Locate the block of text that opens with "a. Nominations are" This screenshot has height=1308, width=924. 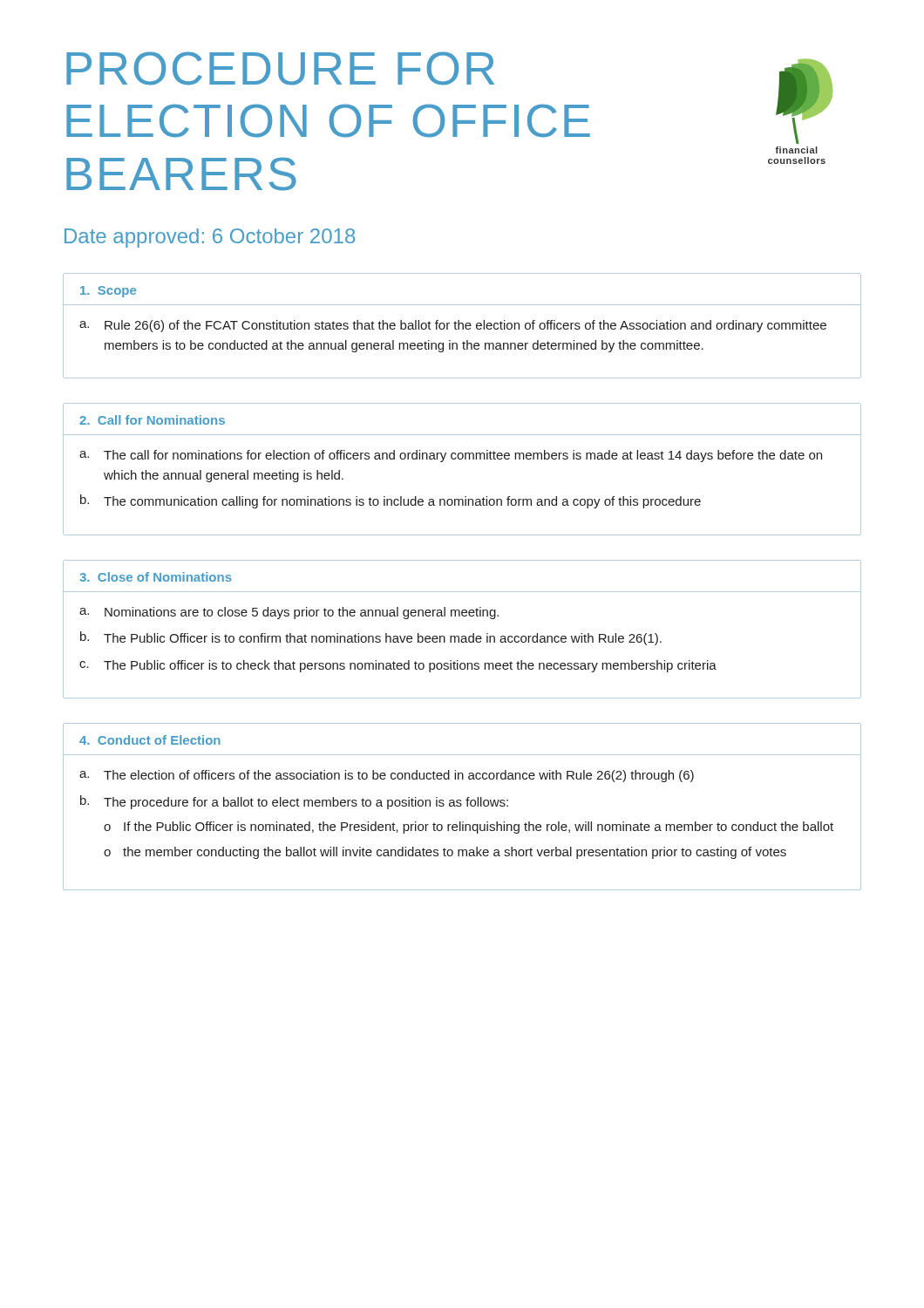(290, 612)
